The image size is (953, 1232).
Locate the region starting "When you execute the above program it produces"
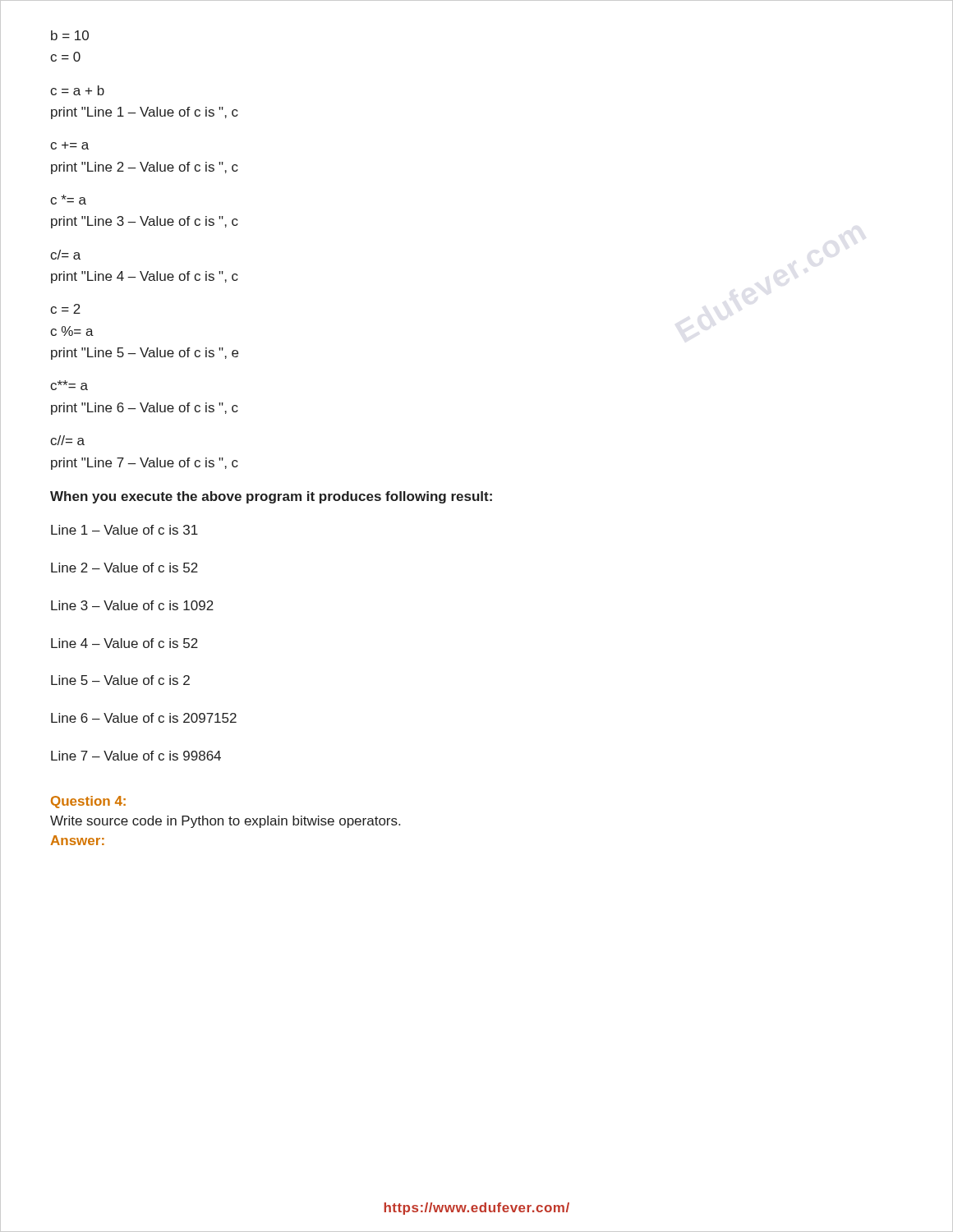[272, 496]
